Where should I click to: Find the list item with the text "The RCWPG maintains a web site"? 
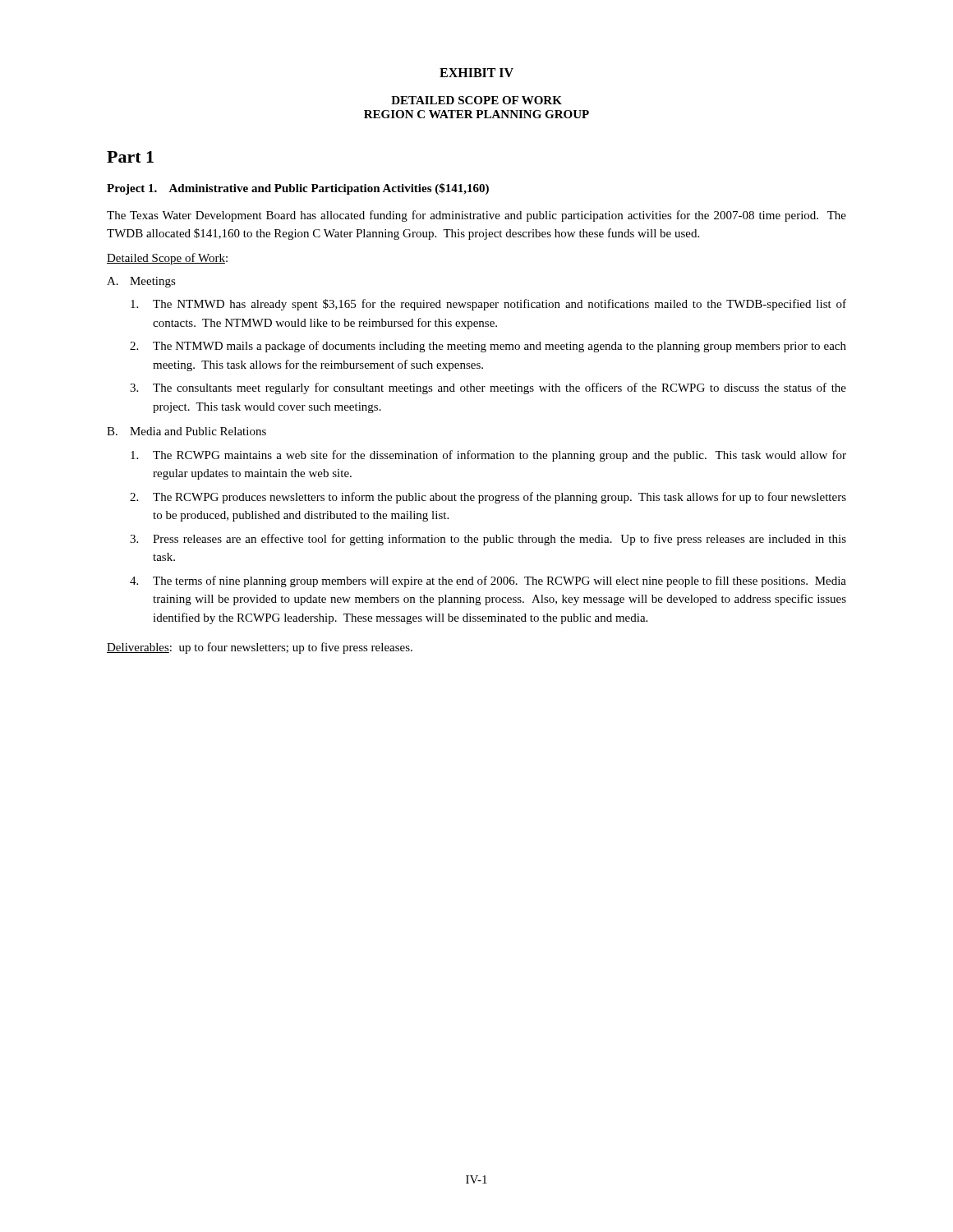point(488,464)
